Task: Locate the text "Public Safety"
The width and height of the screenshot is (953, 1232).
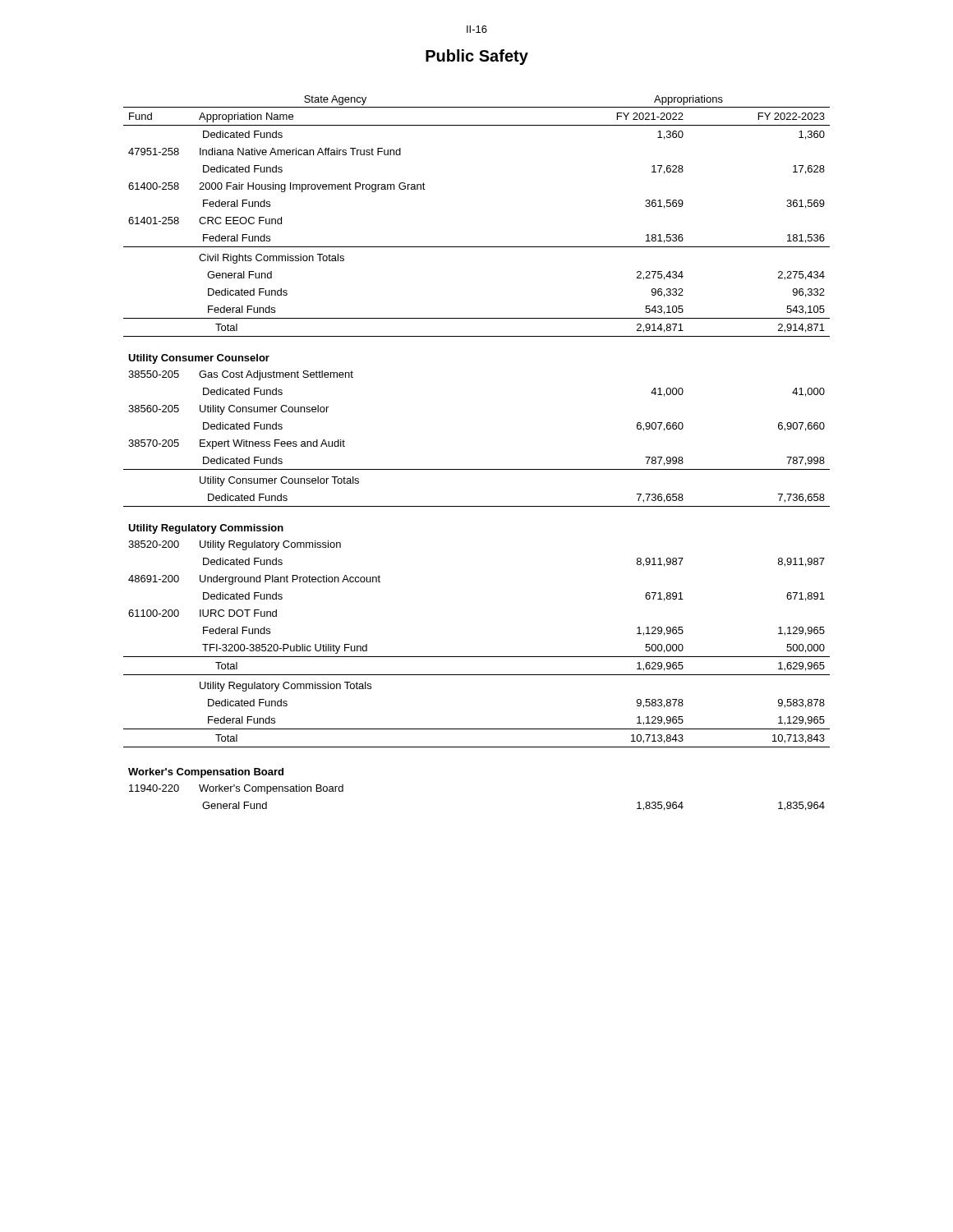Action: (476, 56)
